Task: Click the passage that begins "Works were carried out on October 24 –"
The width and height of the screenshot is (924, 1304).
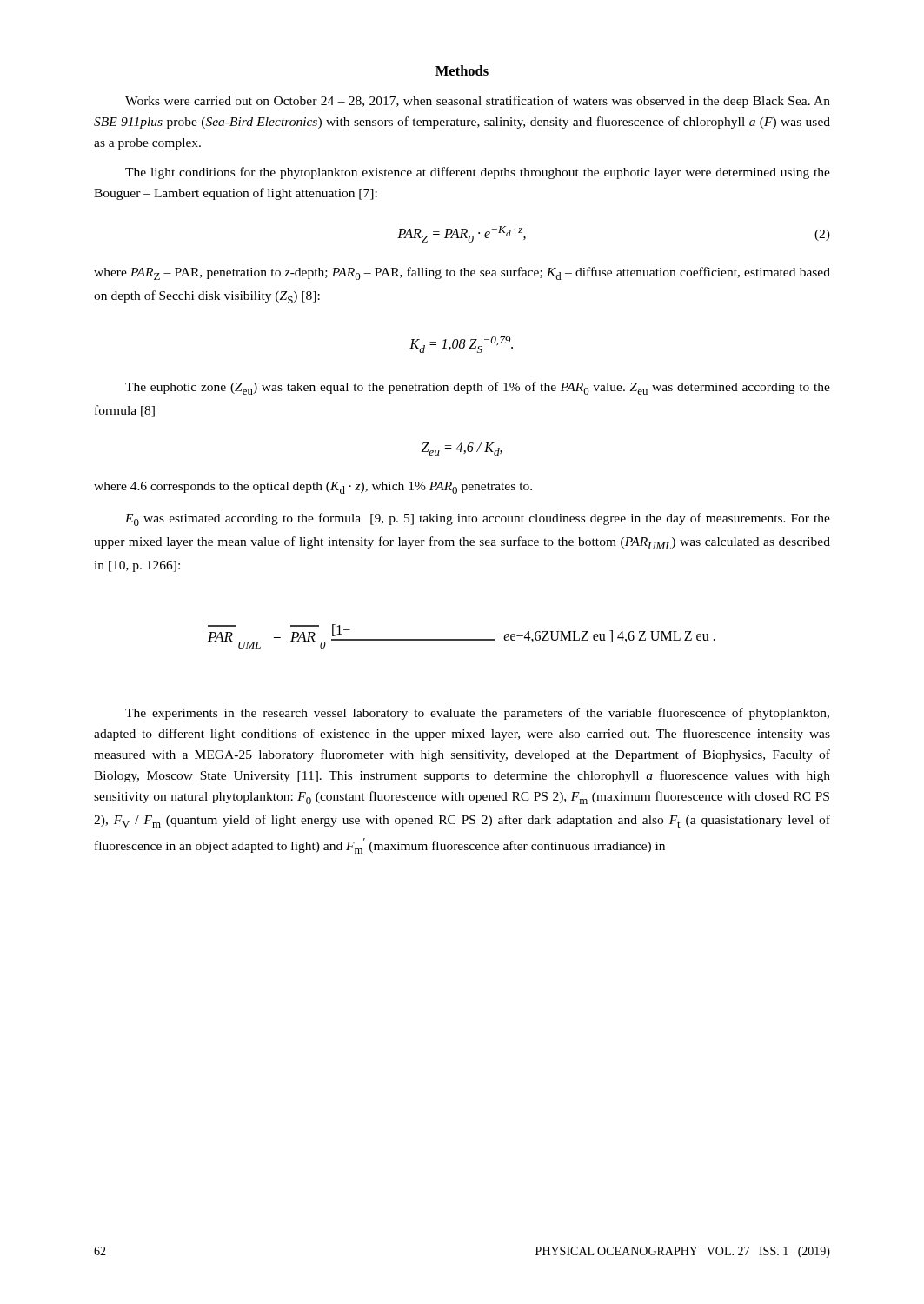Action: click(x=462, y=121)
